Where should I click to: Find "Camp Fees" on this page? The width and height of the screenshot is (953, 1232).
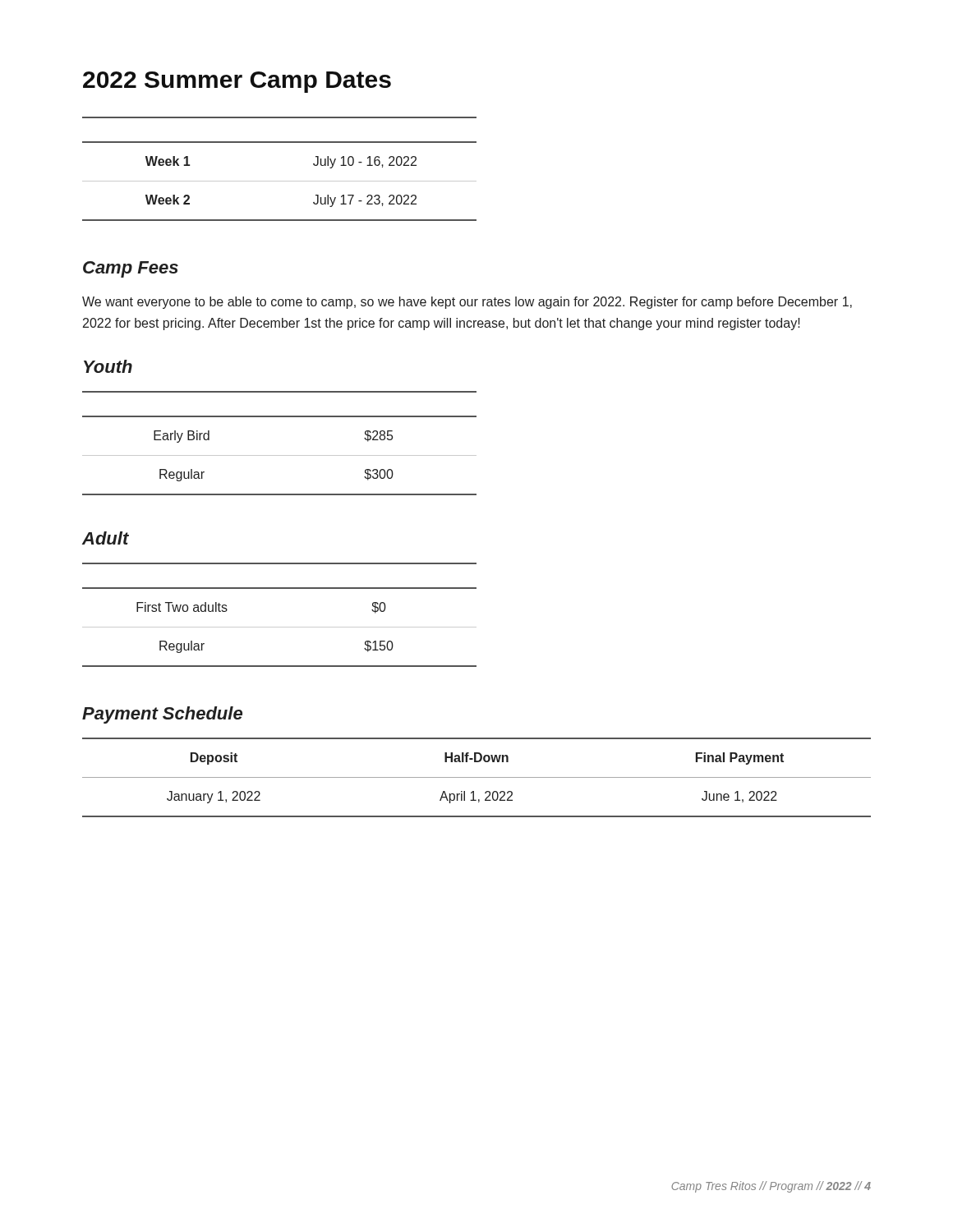[130, 268]
